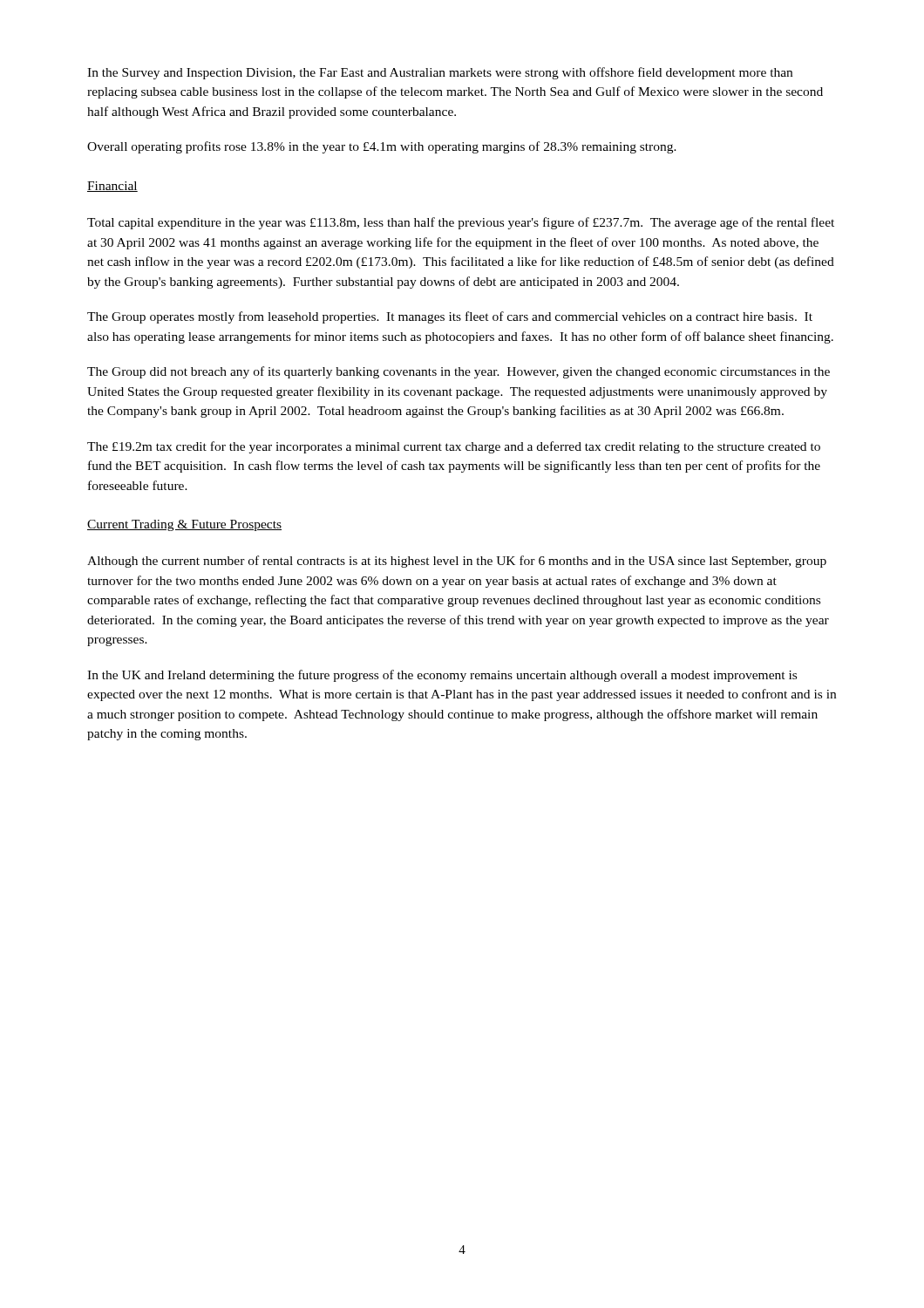Select the text block containing "In the Survey"
This screenshot has height=1308, width=924.
pyautogui.click(x=455, y=91)
